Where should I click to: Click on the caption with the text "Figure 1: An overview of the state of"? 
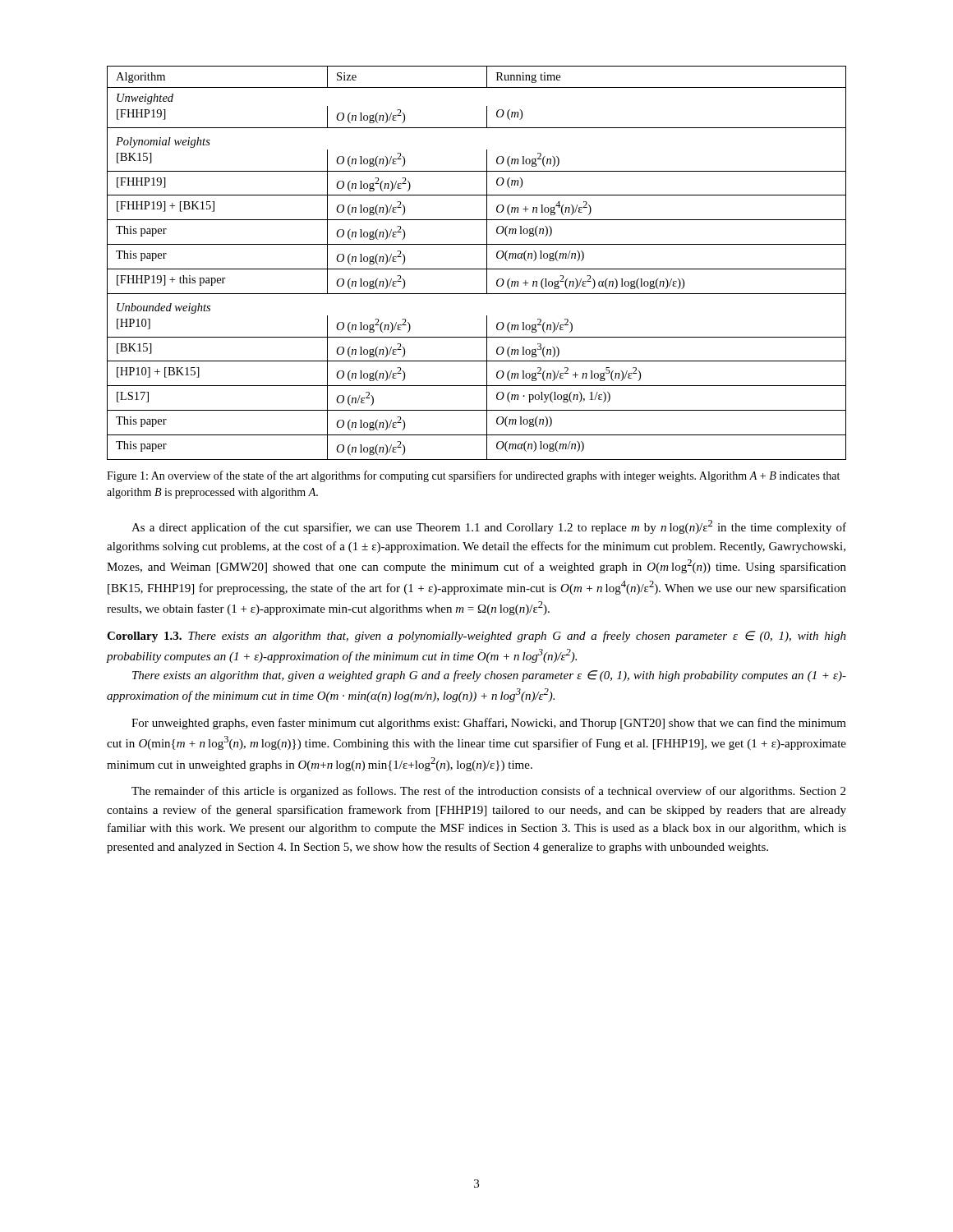473,484
